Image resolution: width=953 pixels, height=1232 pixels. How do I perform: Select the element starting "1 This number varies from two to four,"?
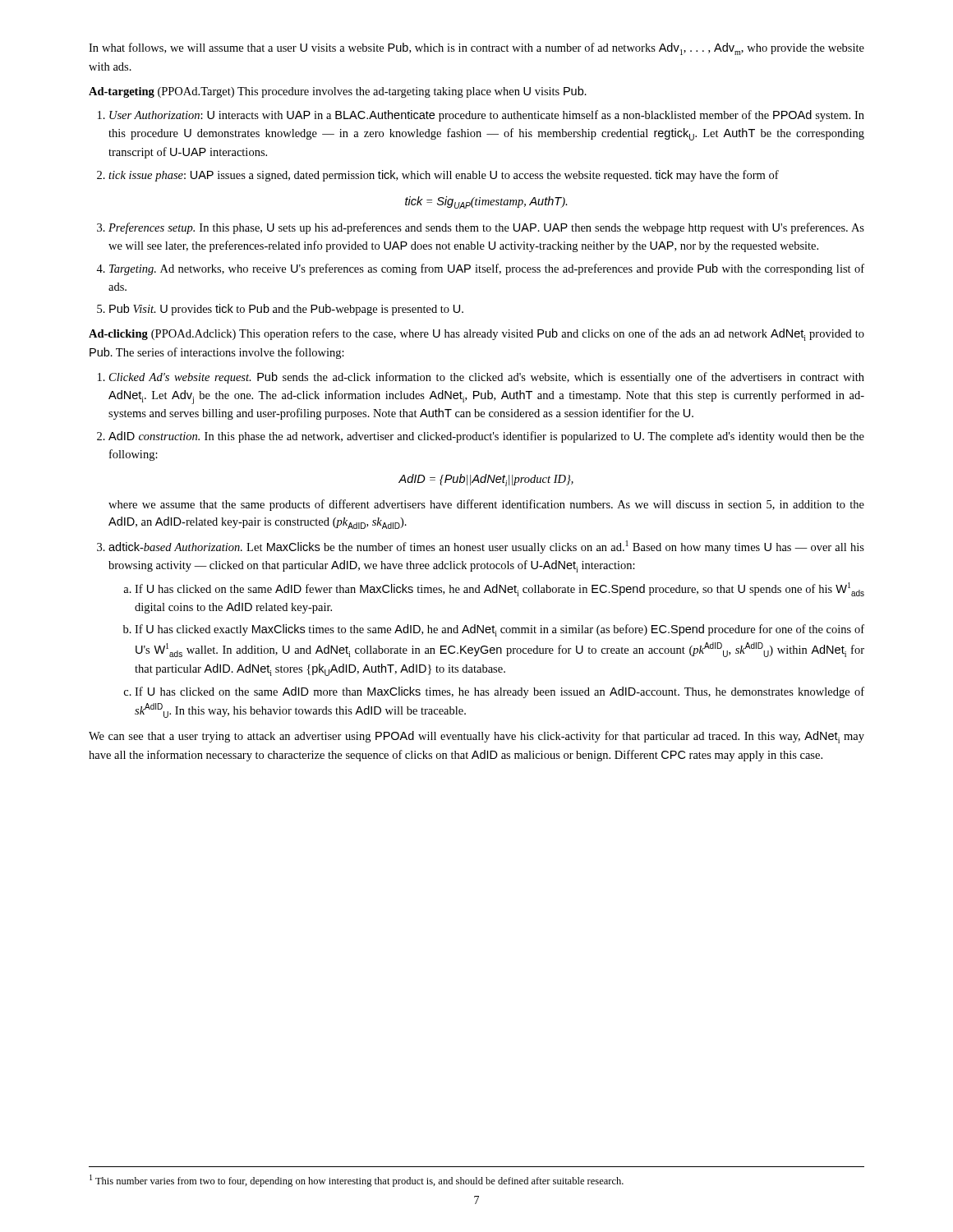click(476, 1180)
